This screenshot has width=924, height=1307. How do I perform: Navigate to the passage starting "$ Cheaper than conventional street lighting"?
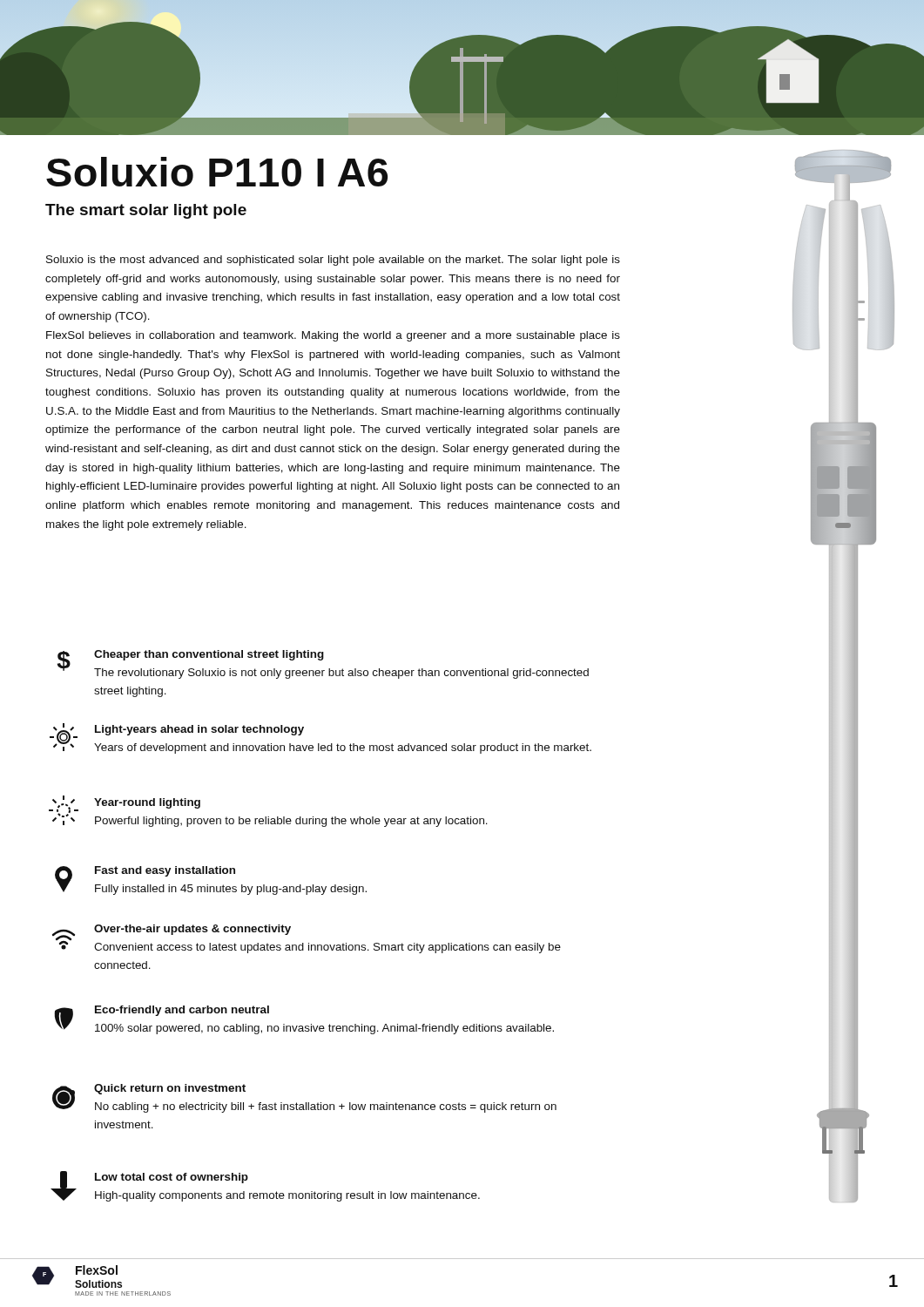point(328,672)
